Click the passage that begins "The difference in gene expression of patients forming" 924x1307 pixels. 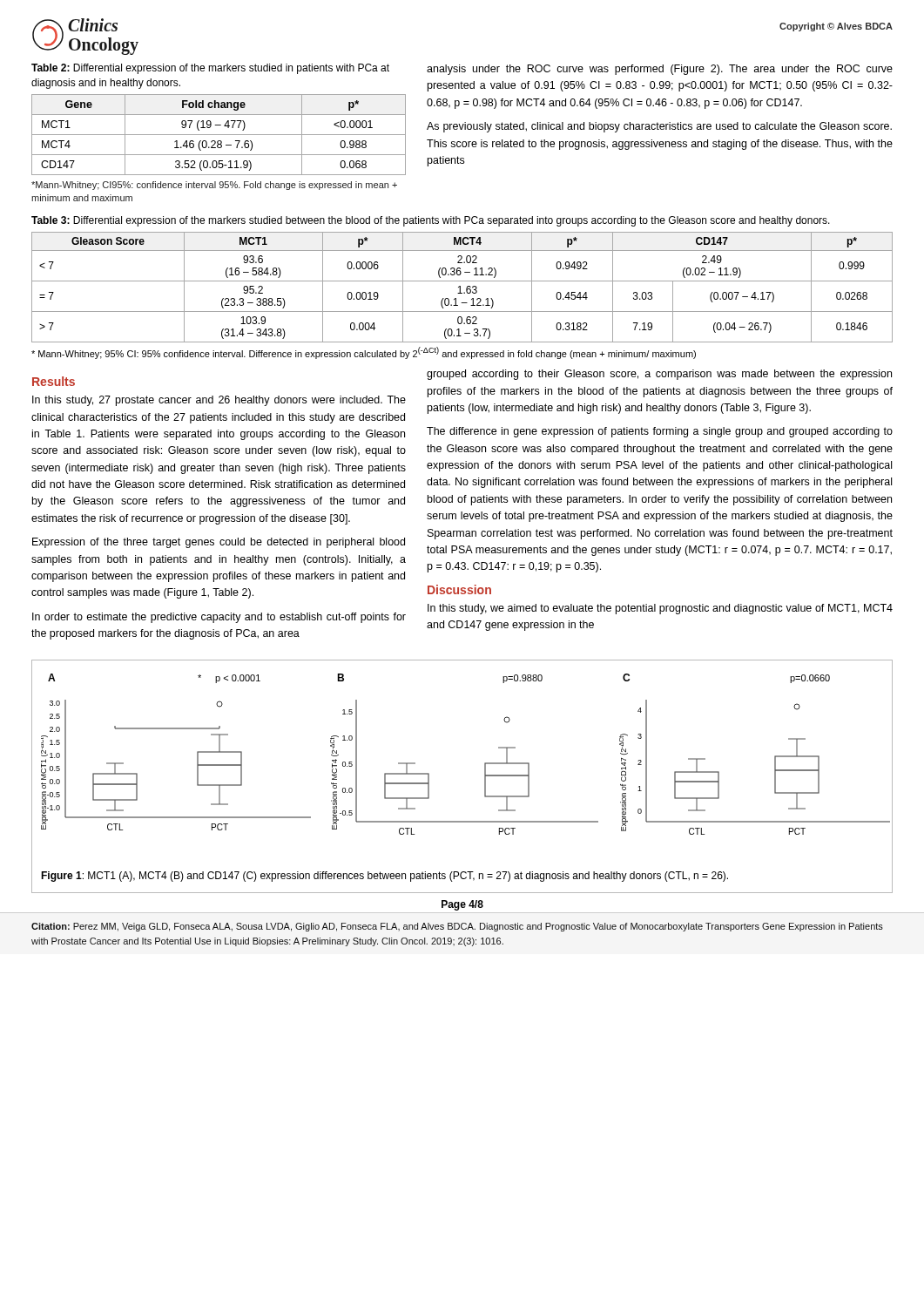pos(660,499)
